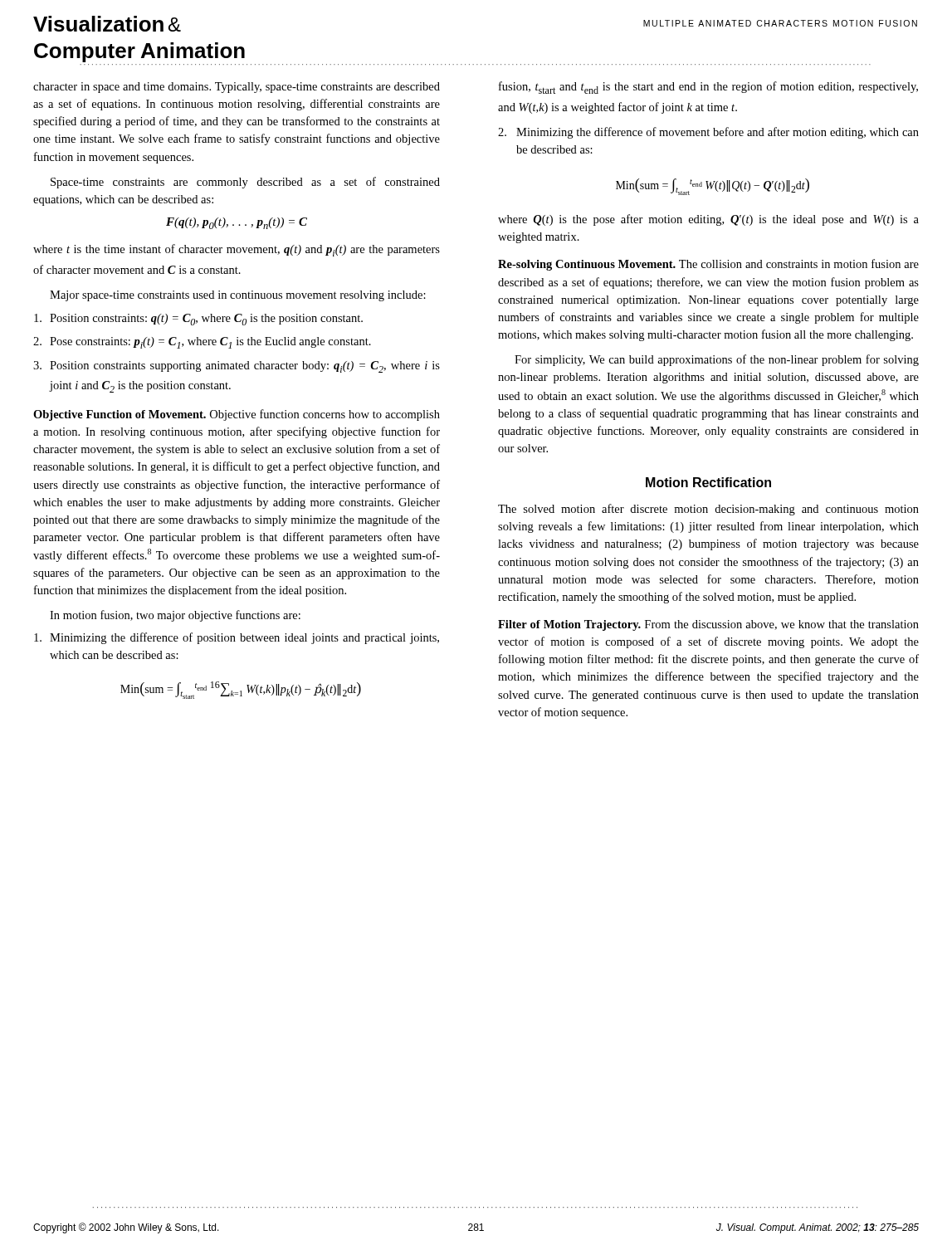Find the list item containing "2. Pose constraints: pi(t) = C1, where C1"
This screenshot has width=952, height=1245.
click(237, 343)
